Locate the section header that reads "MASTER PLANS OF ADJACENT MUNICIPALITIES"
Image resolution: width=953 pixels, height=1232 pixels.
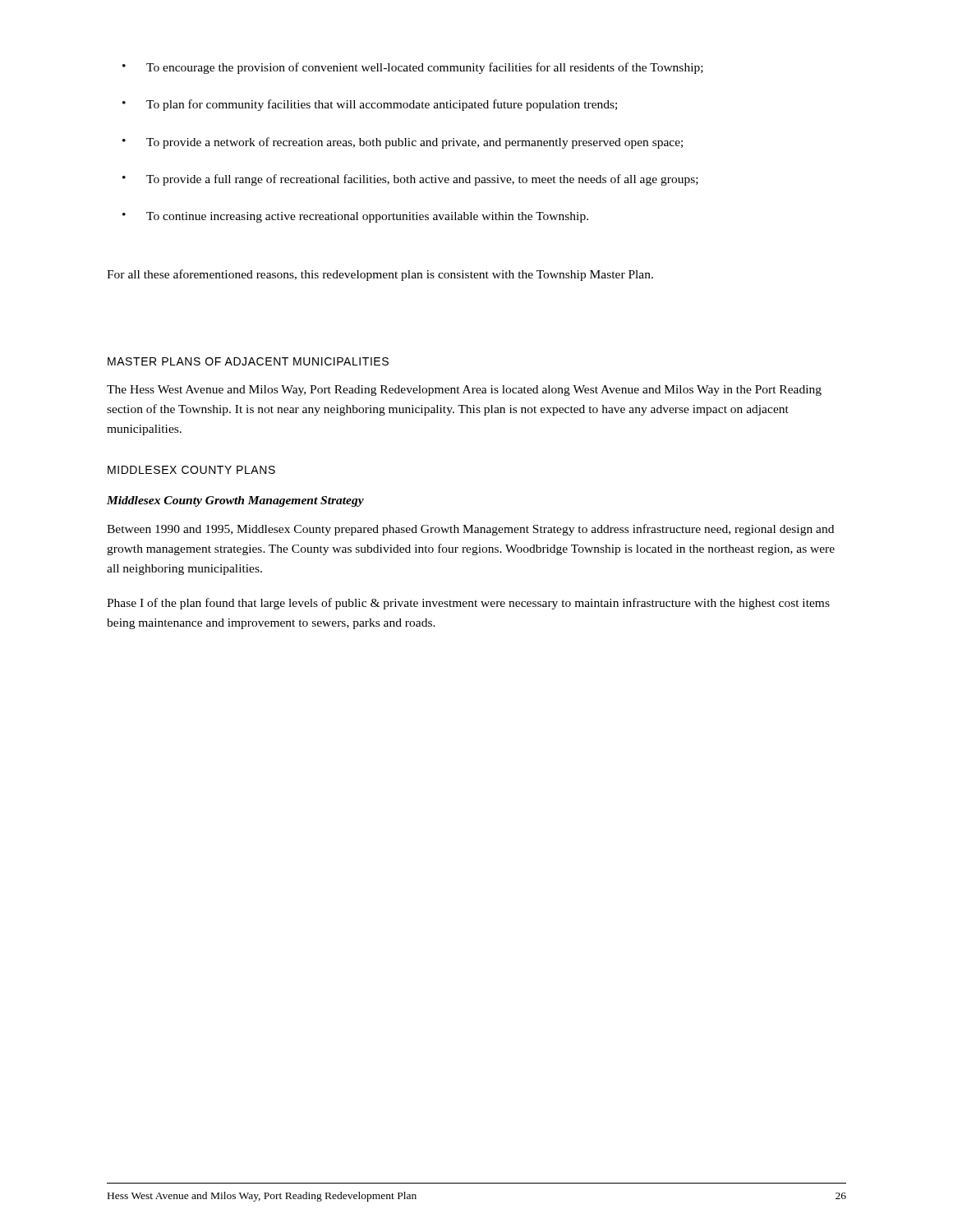tap(248, 362)
